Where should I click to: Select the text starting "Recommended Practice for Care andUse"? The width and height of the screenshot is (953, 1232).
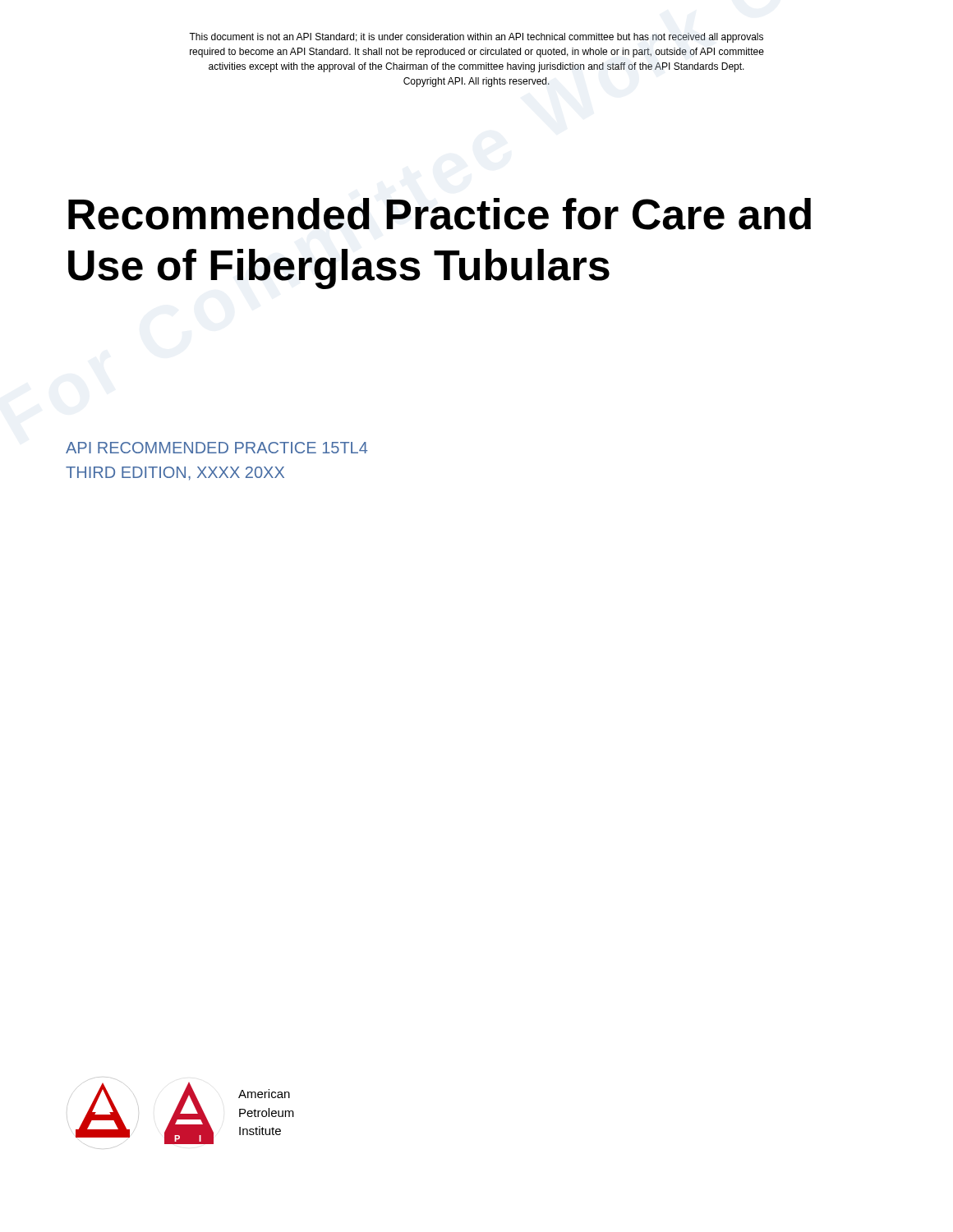click(476, 240)
